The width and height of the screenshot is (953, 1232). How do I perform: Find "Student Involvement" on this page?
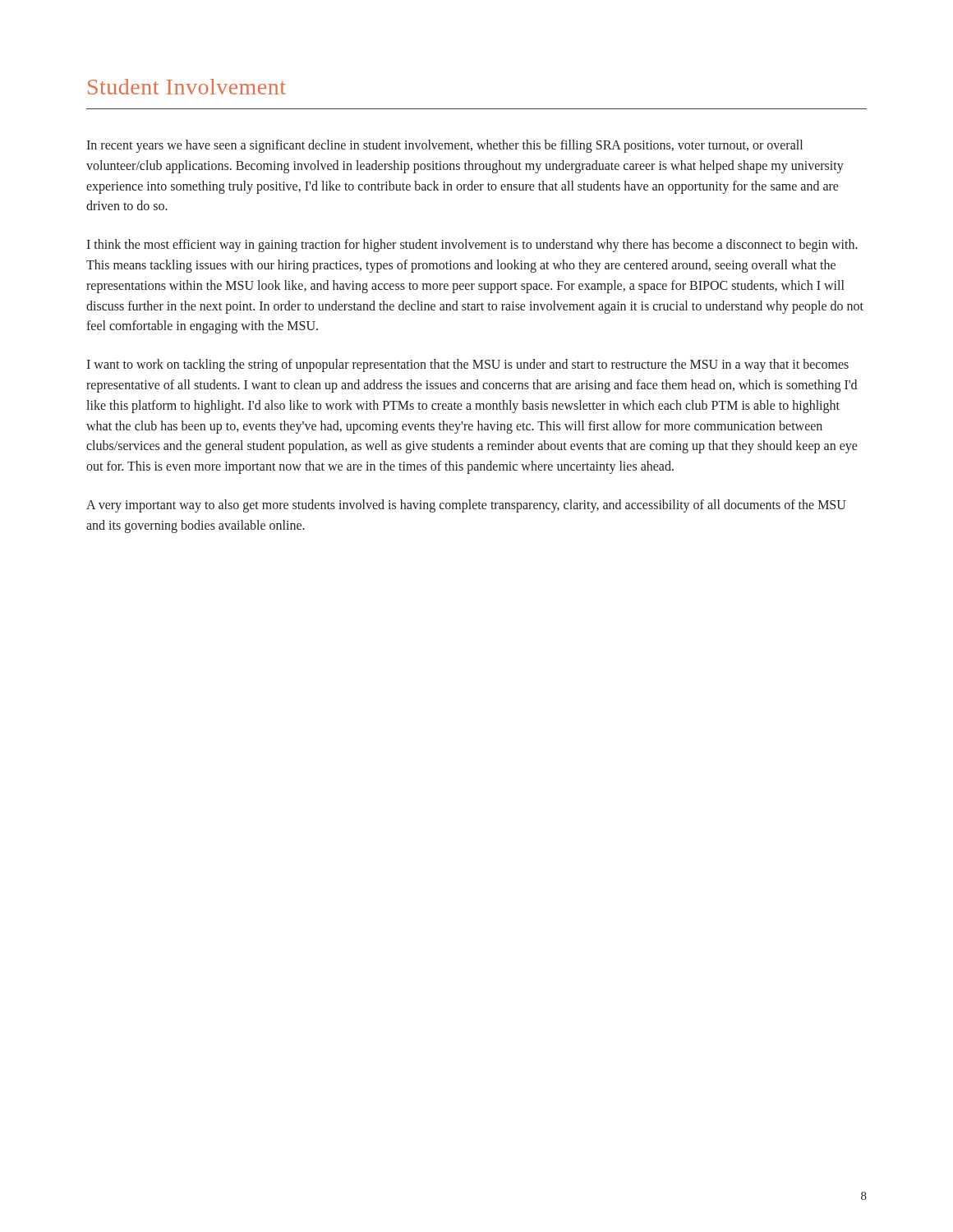187,87
